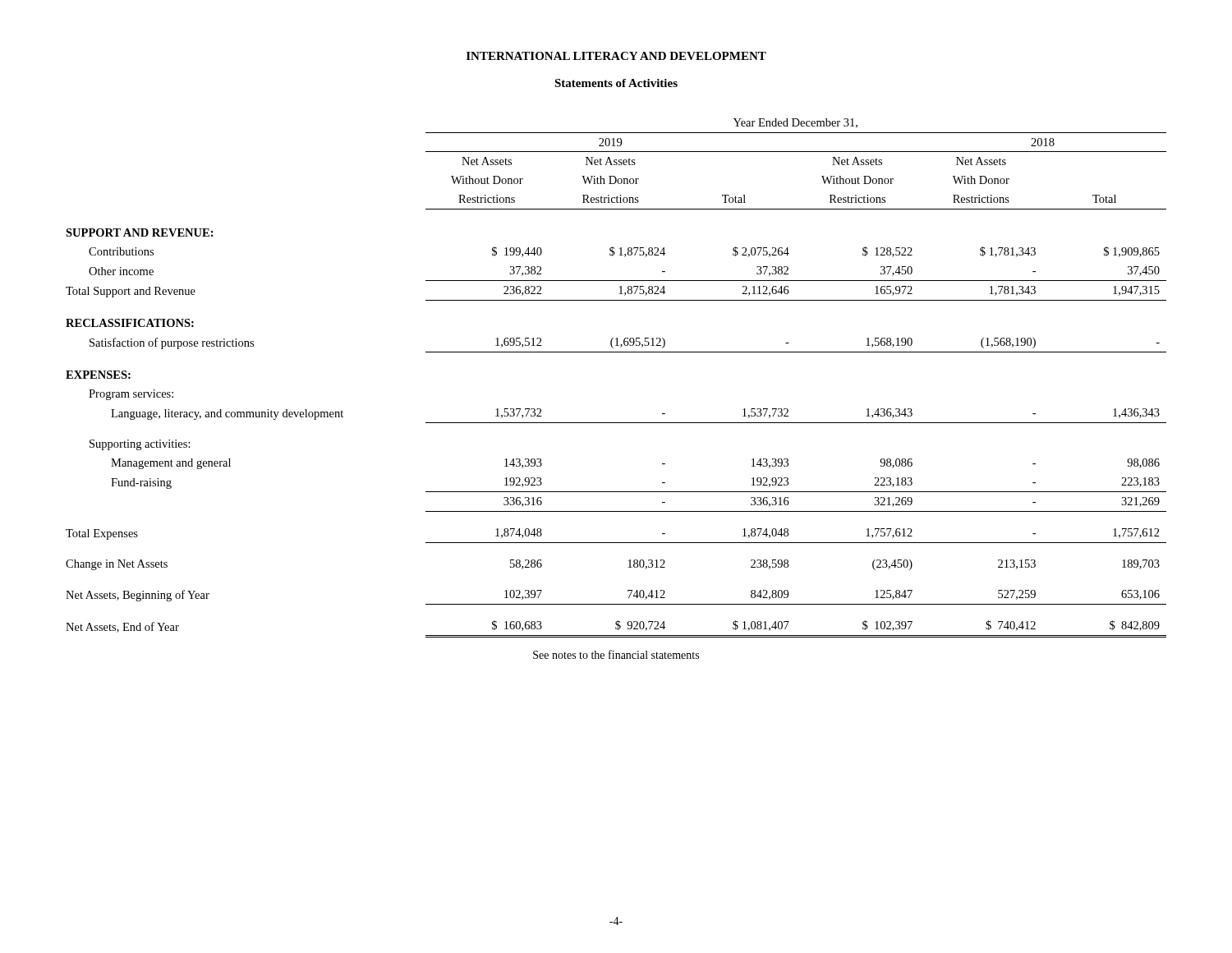Point to the block beginning "See notes to the"
The image size is (1232, 953).
pyautogui.click(x=616, y=655)
